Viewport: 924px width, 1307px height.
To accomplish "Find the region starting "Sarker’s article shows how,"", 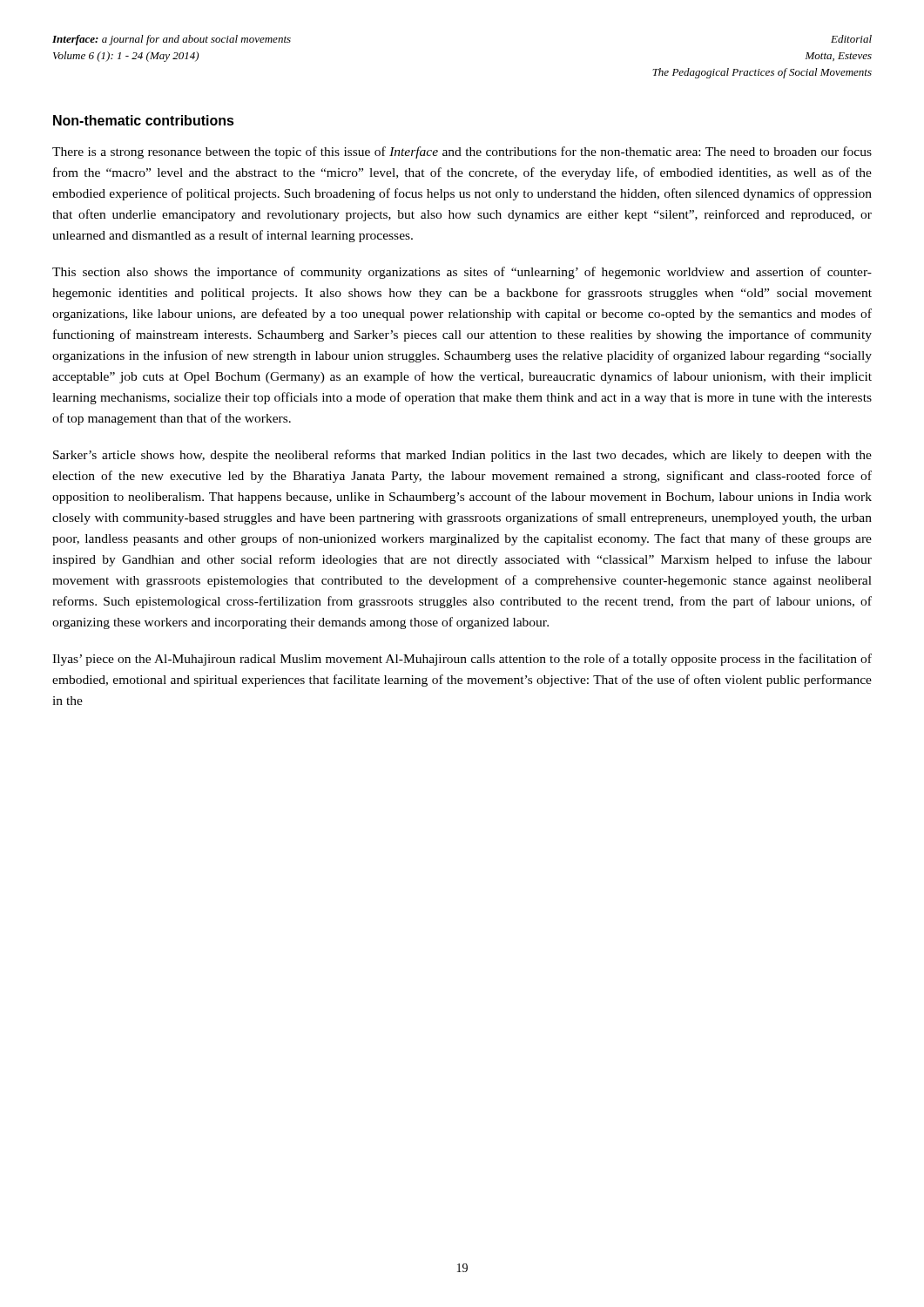I will pos(462,538).
